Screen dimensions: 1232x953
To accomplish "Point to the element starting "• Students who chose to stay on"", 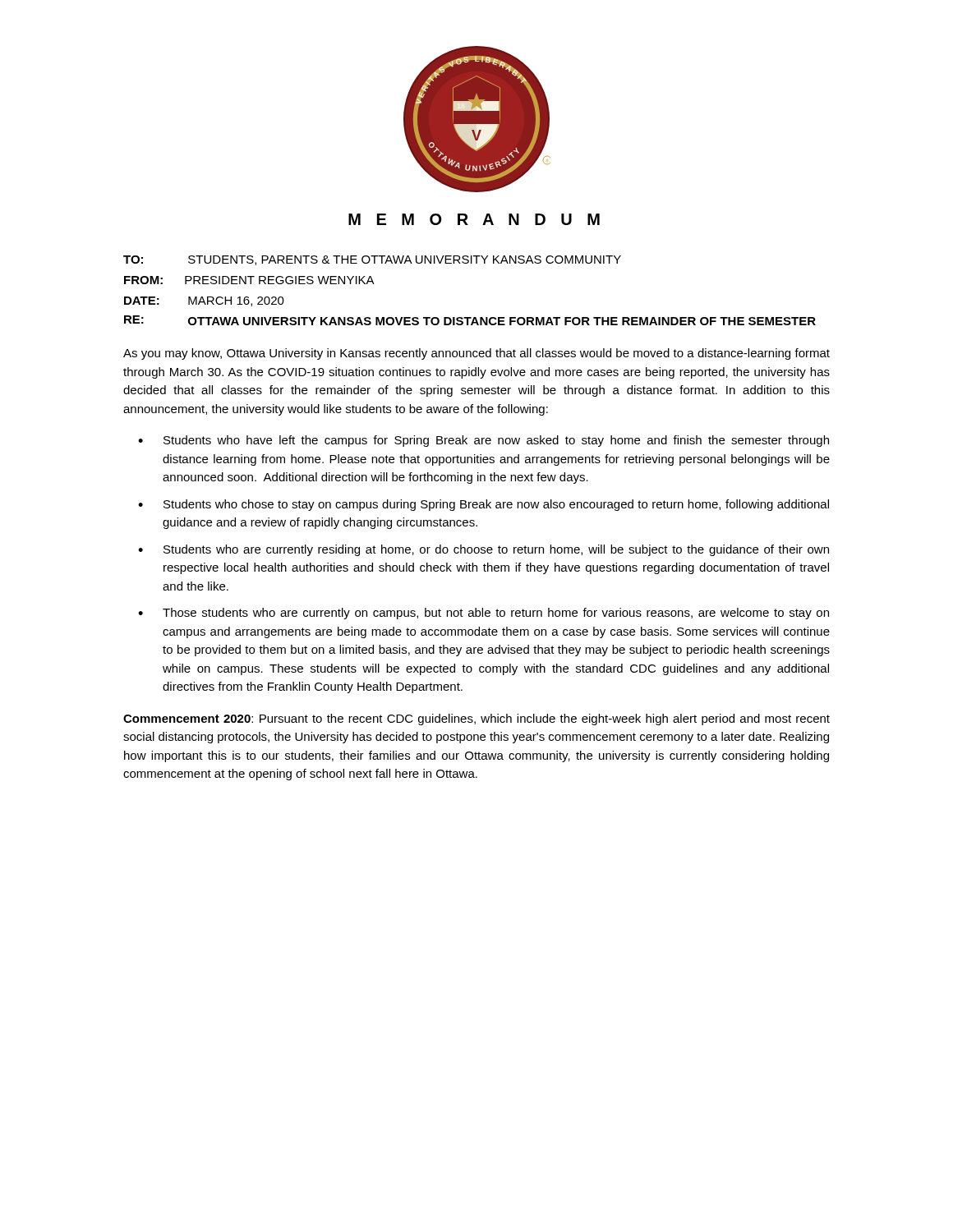I will pyautogui.click(x=484, y=513).
